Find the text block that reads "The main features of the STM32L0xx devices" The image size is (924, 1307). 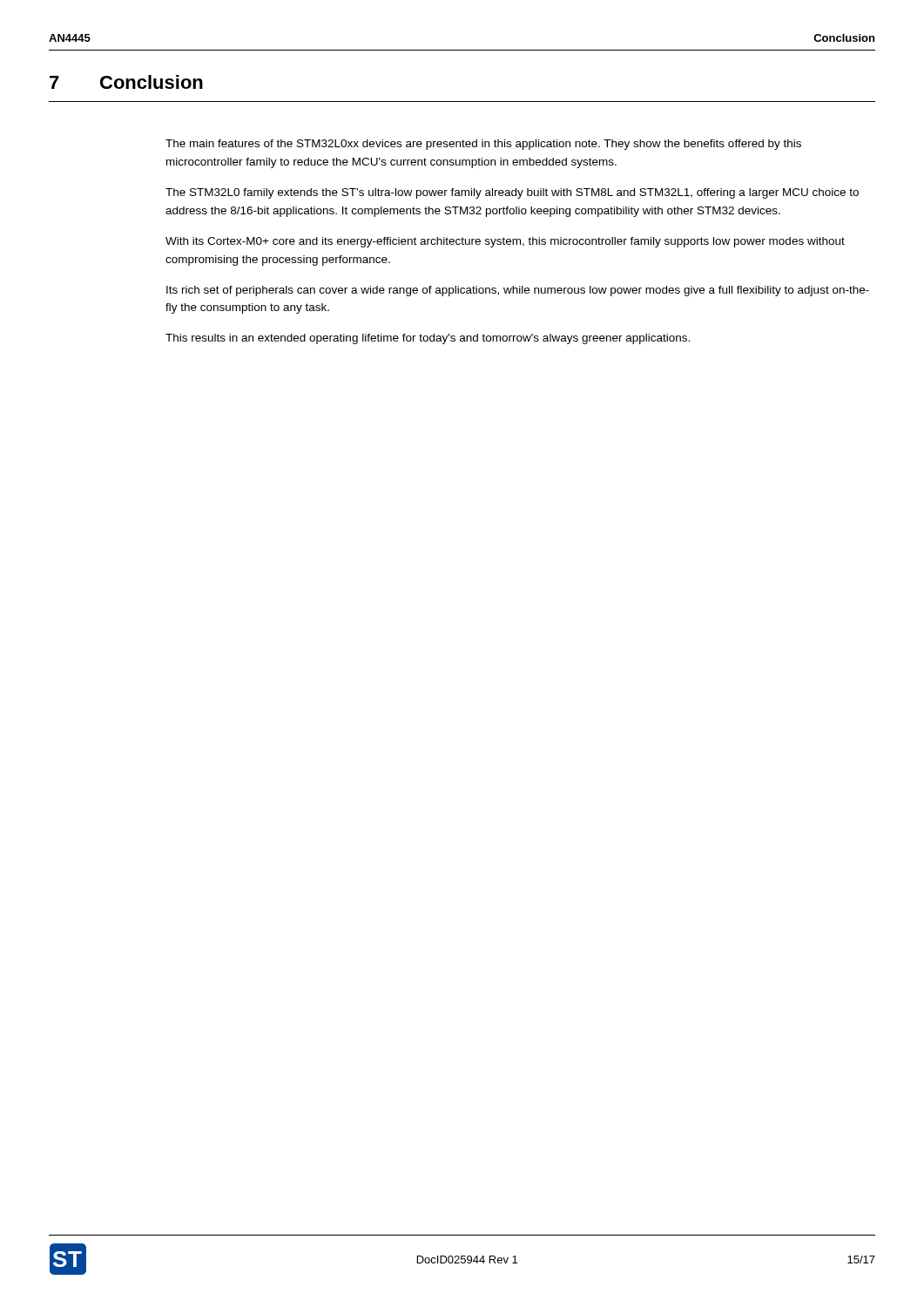point(520,153)
